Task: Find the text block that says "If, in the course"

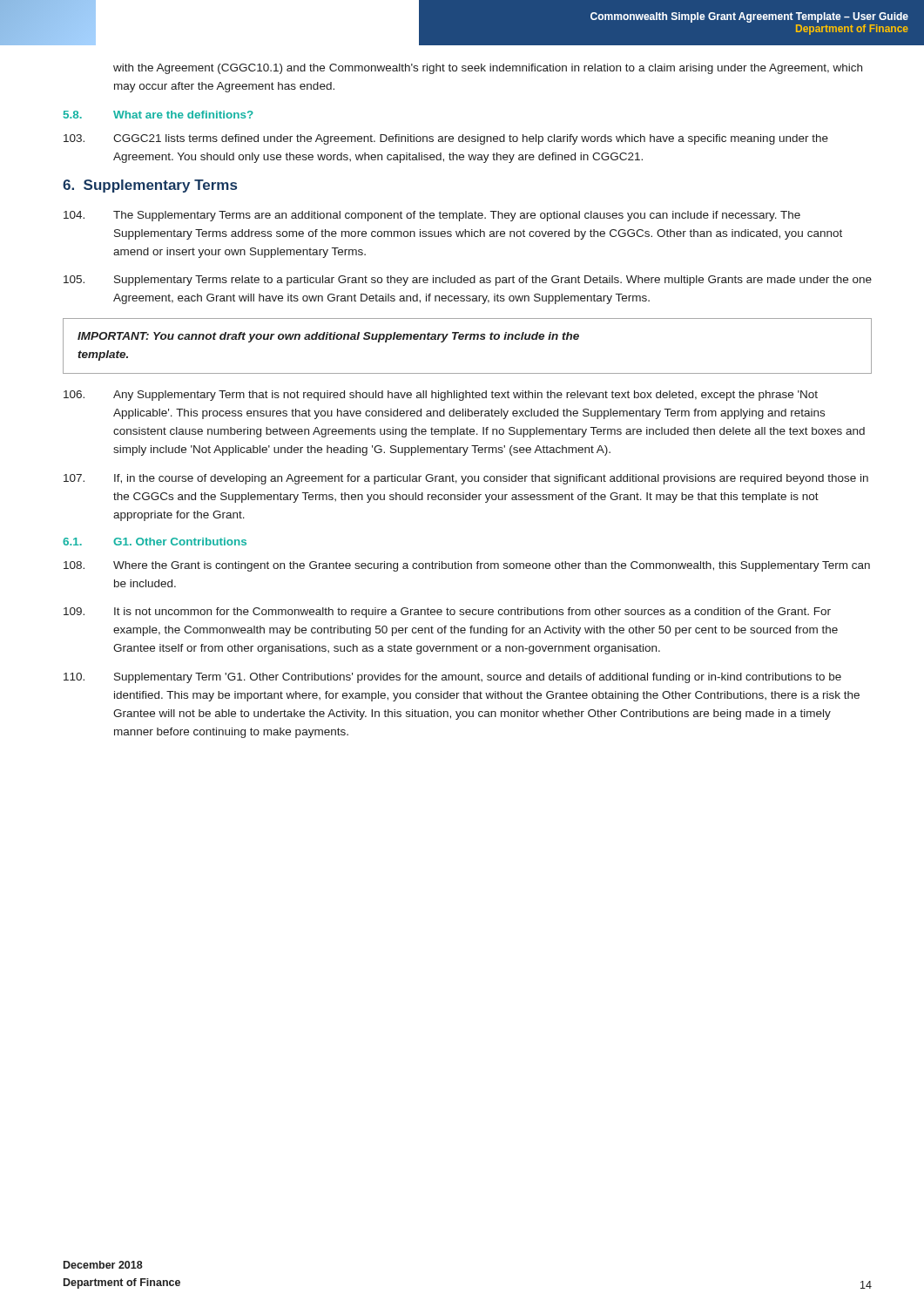Action: pos(467,497)
